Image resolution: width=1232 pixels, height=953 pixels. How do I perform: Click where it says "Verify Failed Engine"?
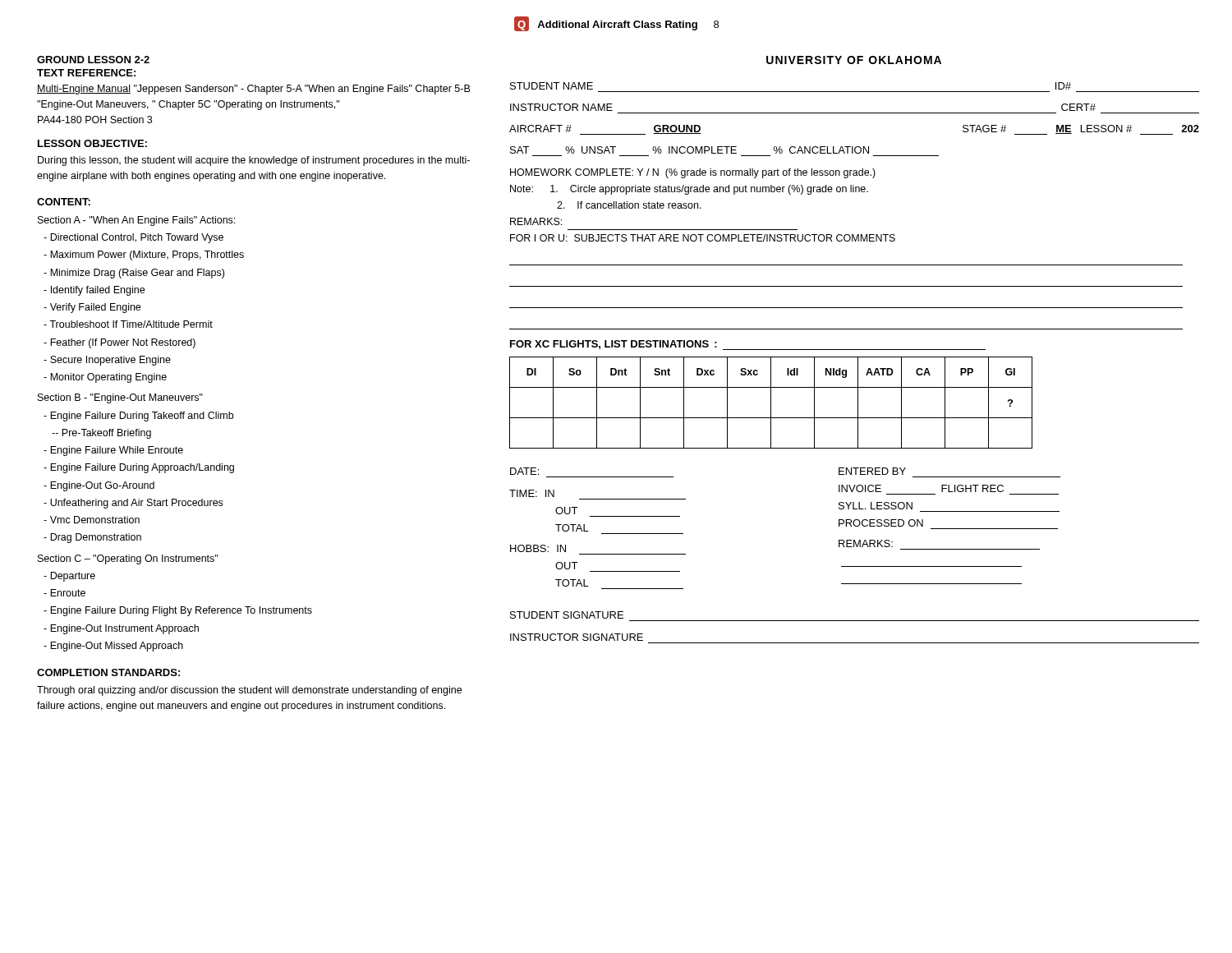[92, 307]
